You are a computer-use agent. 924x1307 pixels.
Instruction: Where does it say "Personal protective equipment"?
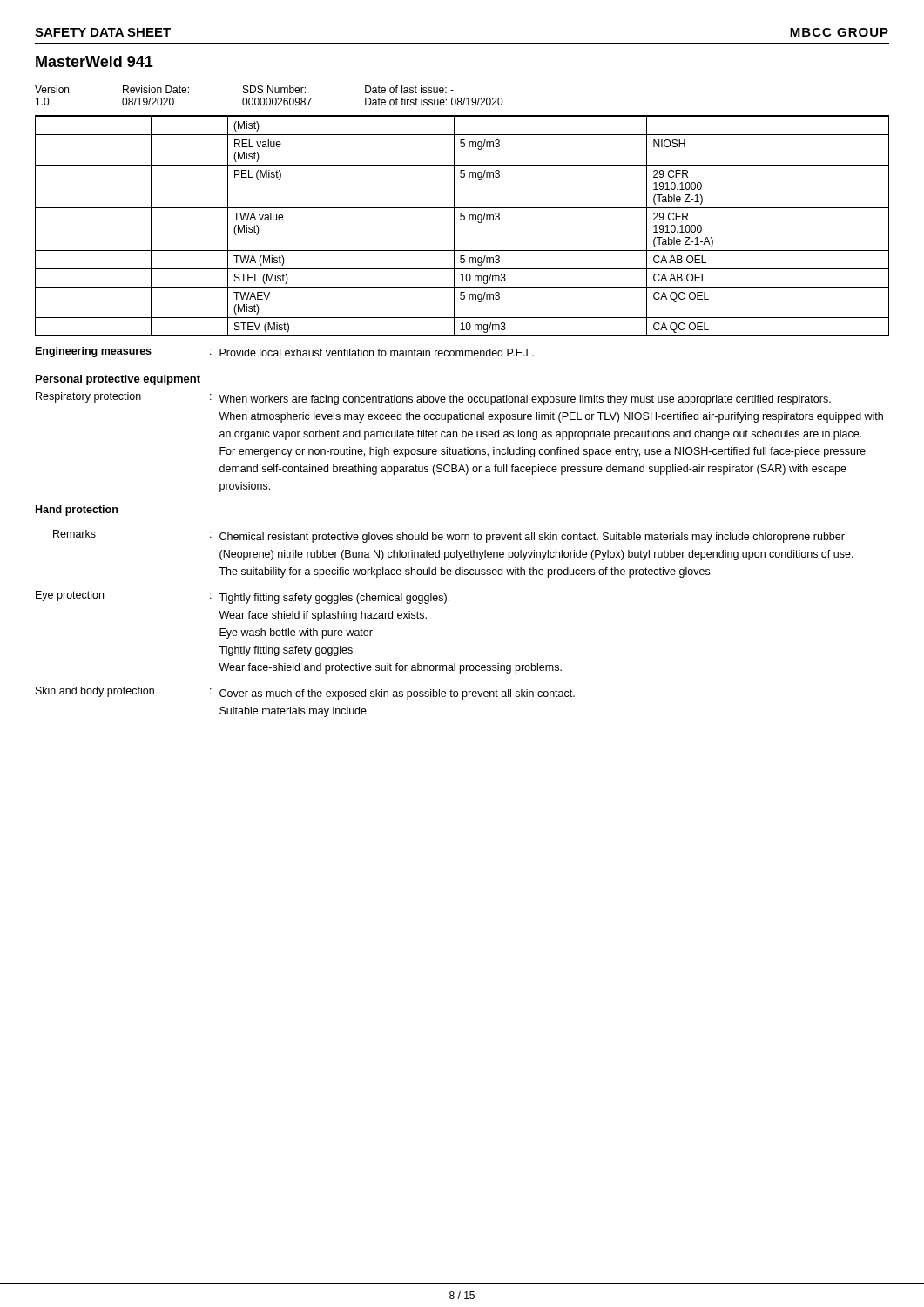pos(118,378)
